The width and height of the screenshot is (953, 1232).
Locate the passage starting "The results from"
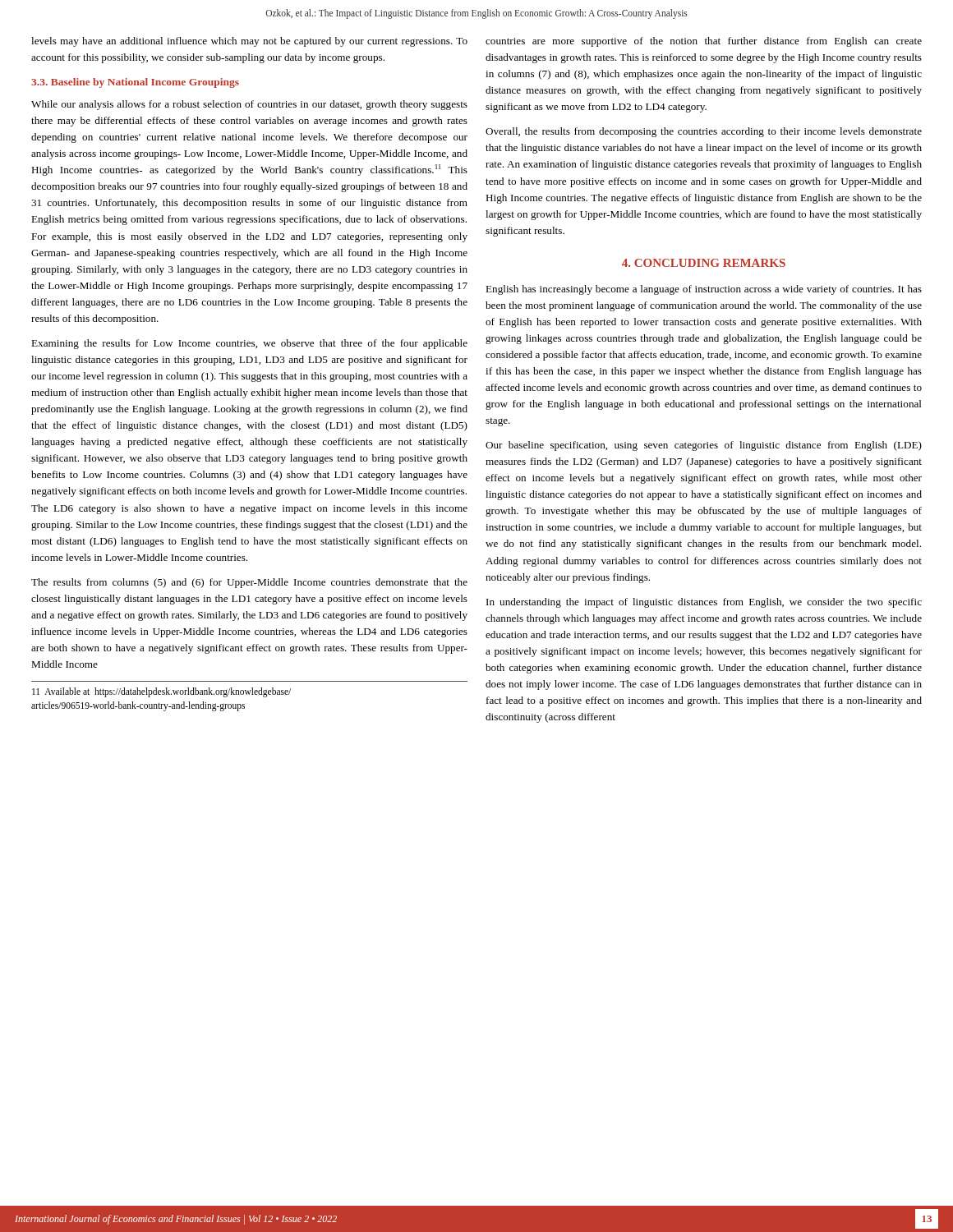249,623
